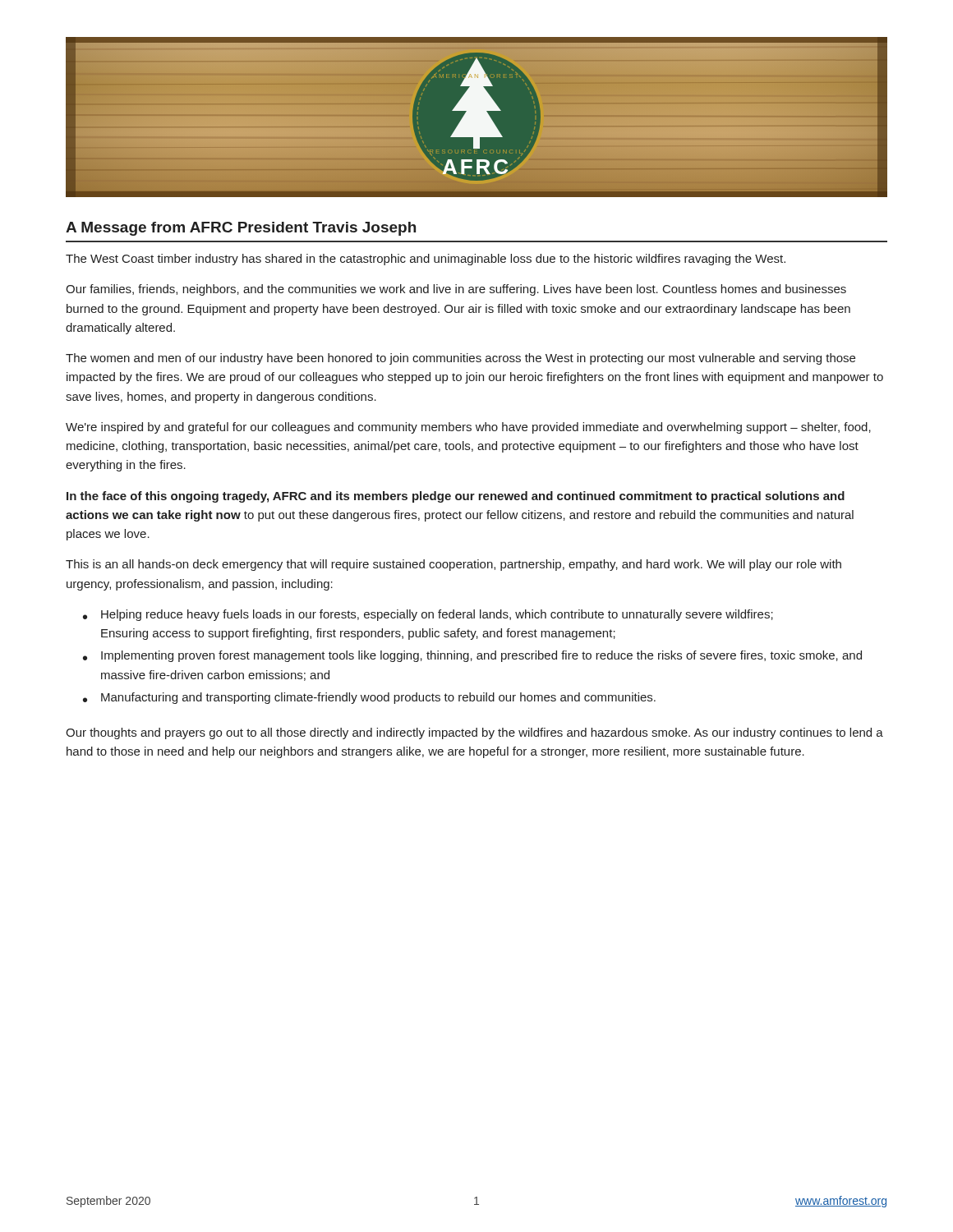Locate the element starting "In the face of this ongoing tragedy, AFRC"
Viewport: 953px width, 1232px height.
pos(460,514)
